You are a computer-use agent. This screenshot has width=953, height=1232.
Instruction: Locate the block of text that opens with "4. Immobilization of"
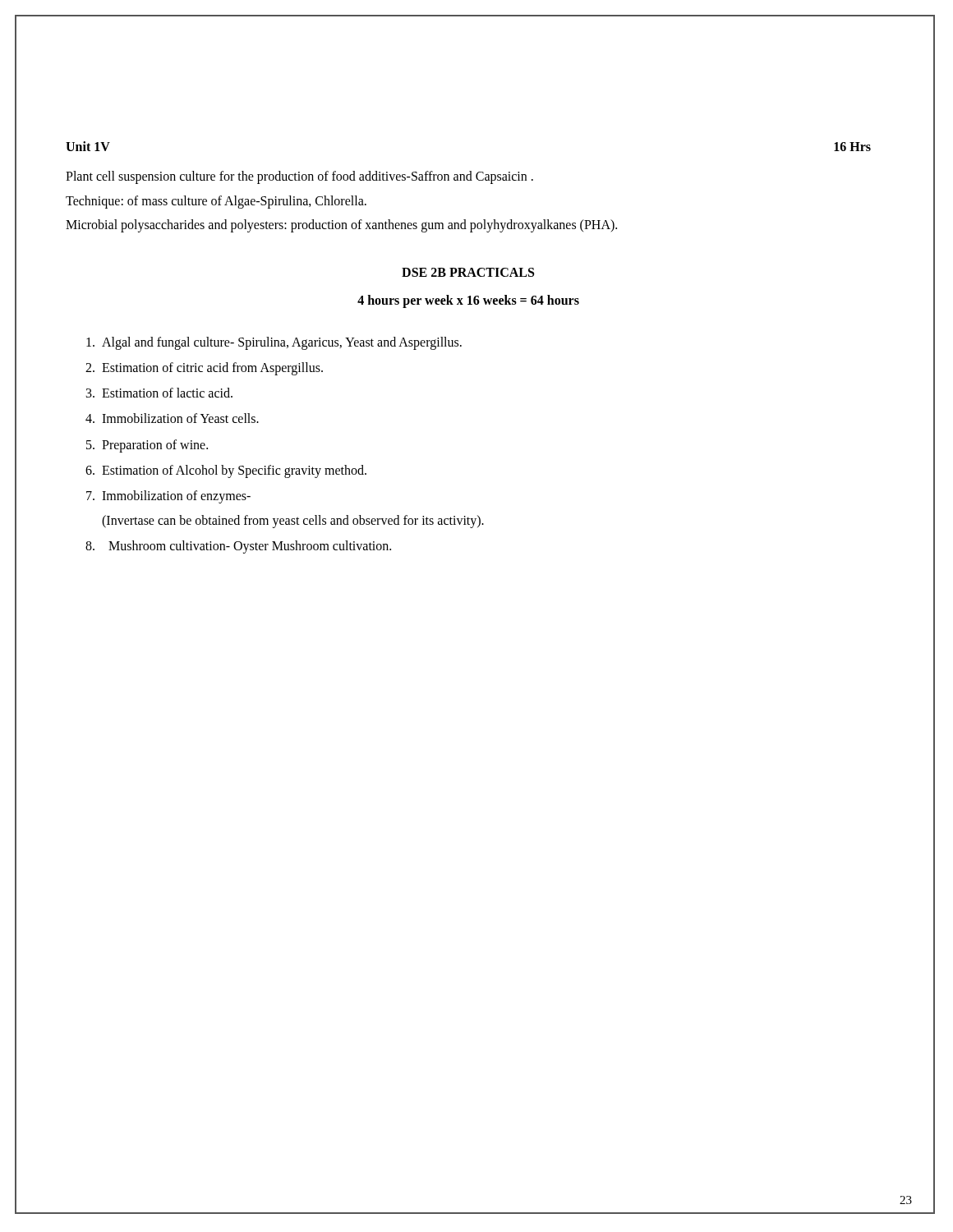coord(172,418)
